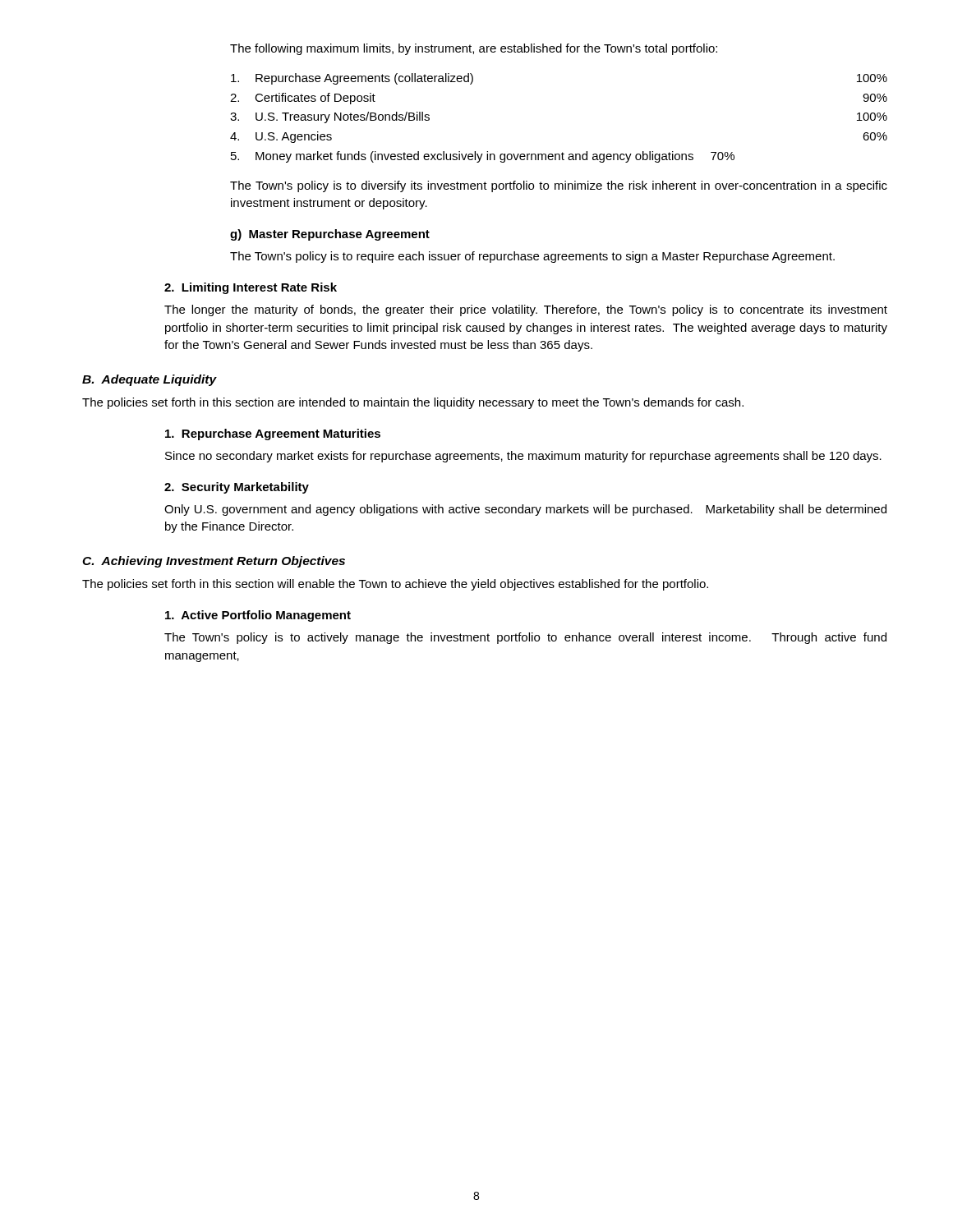
Task: Select the list item that reads "2. Certificates of"
Action: point(313,98)
